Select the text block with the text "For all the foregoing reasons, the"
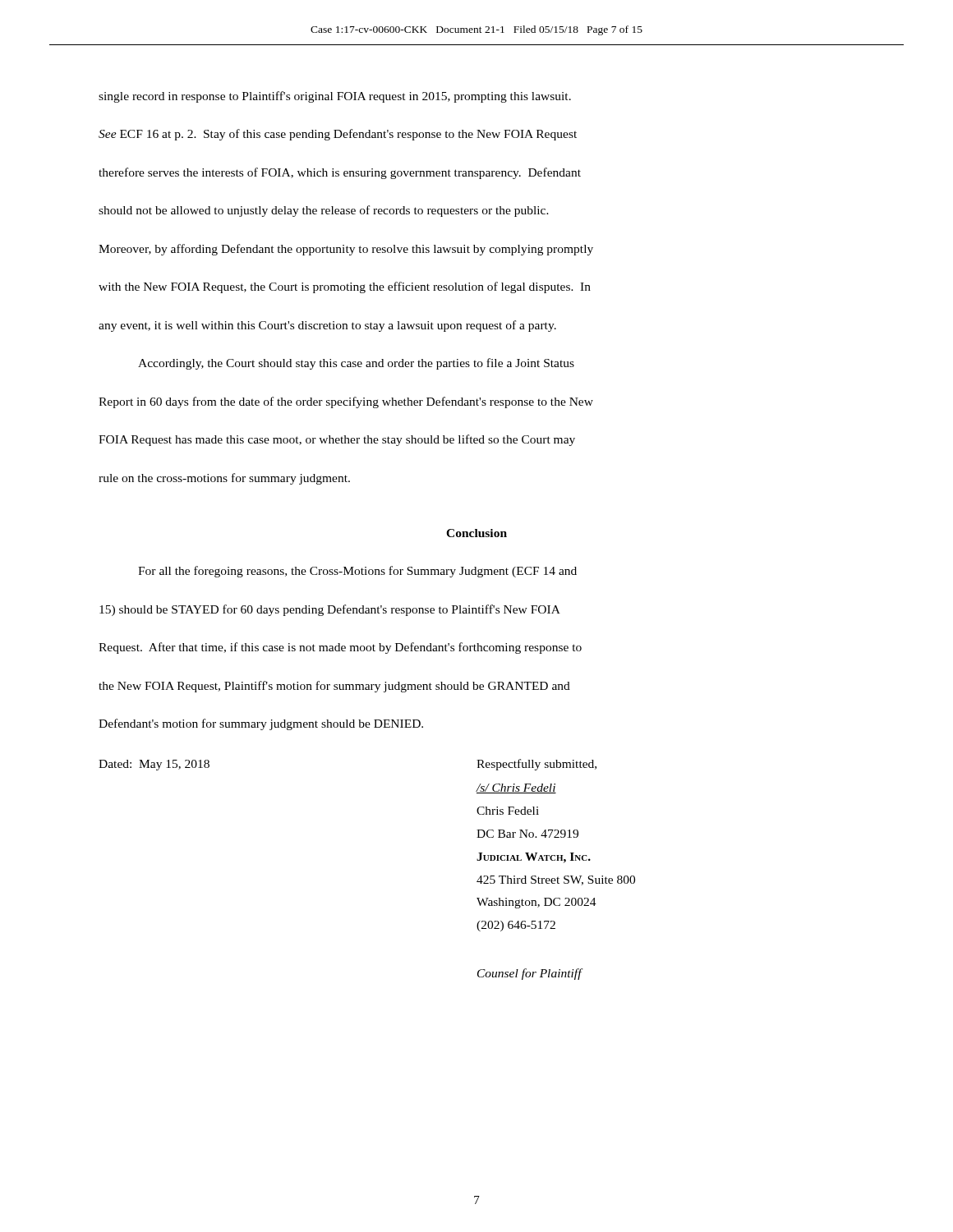Viewport: 953px width, 1232px height. (x=476, y=647)
